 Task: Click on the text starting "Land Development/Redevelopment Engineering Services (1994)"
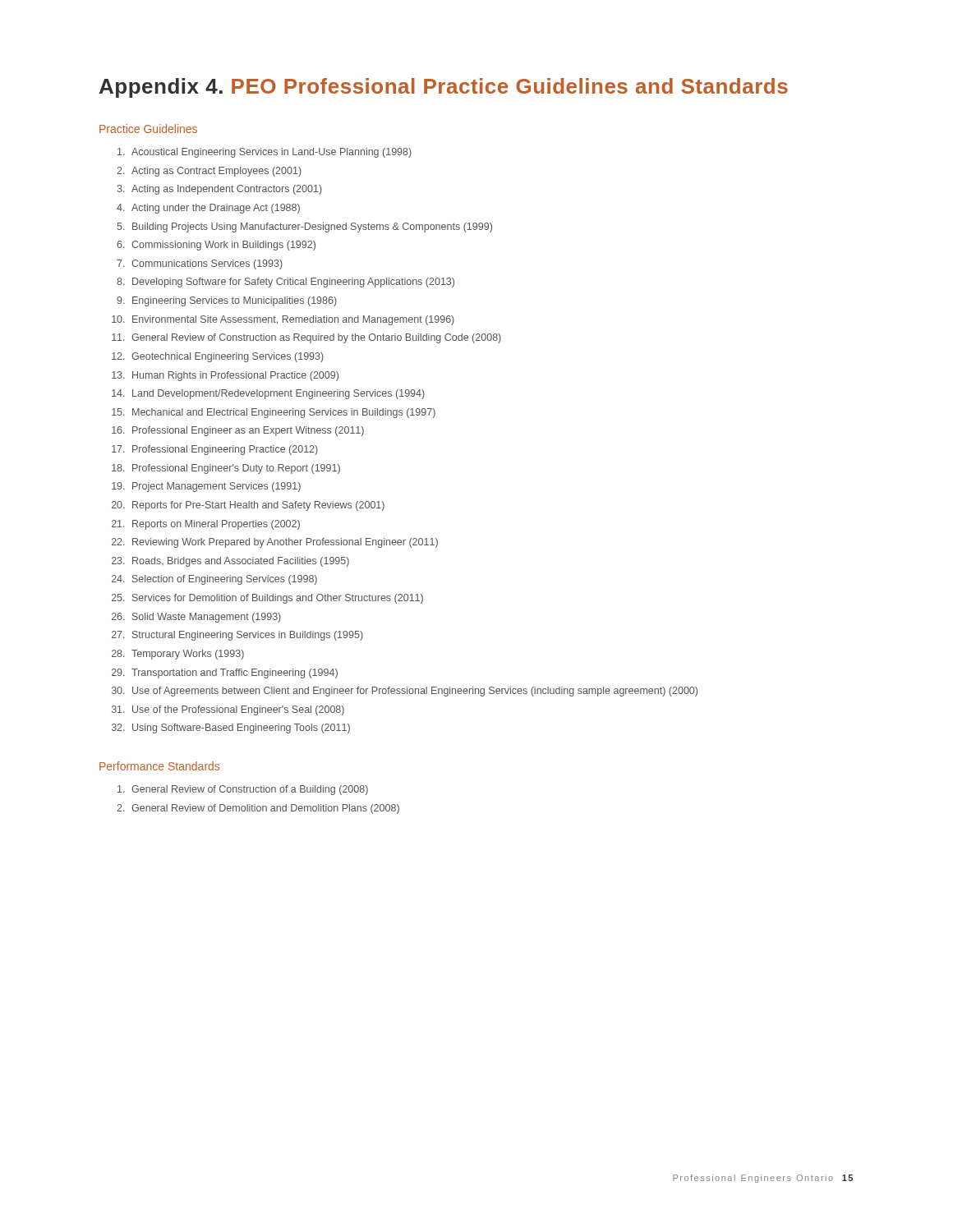pyautogui.click(x=278, y=394)
